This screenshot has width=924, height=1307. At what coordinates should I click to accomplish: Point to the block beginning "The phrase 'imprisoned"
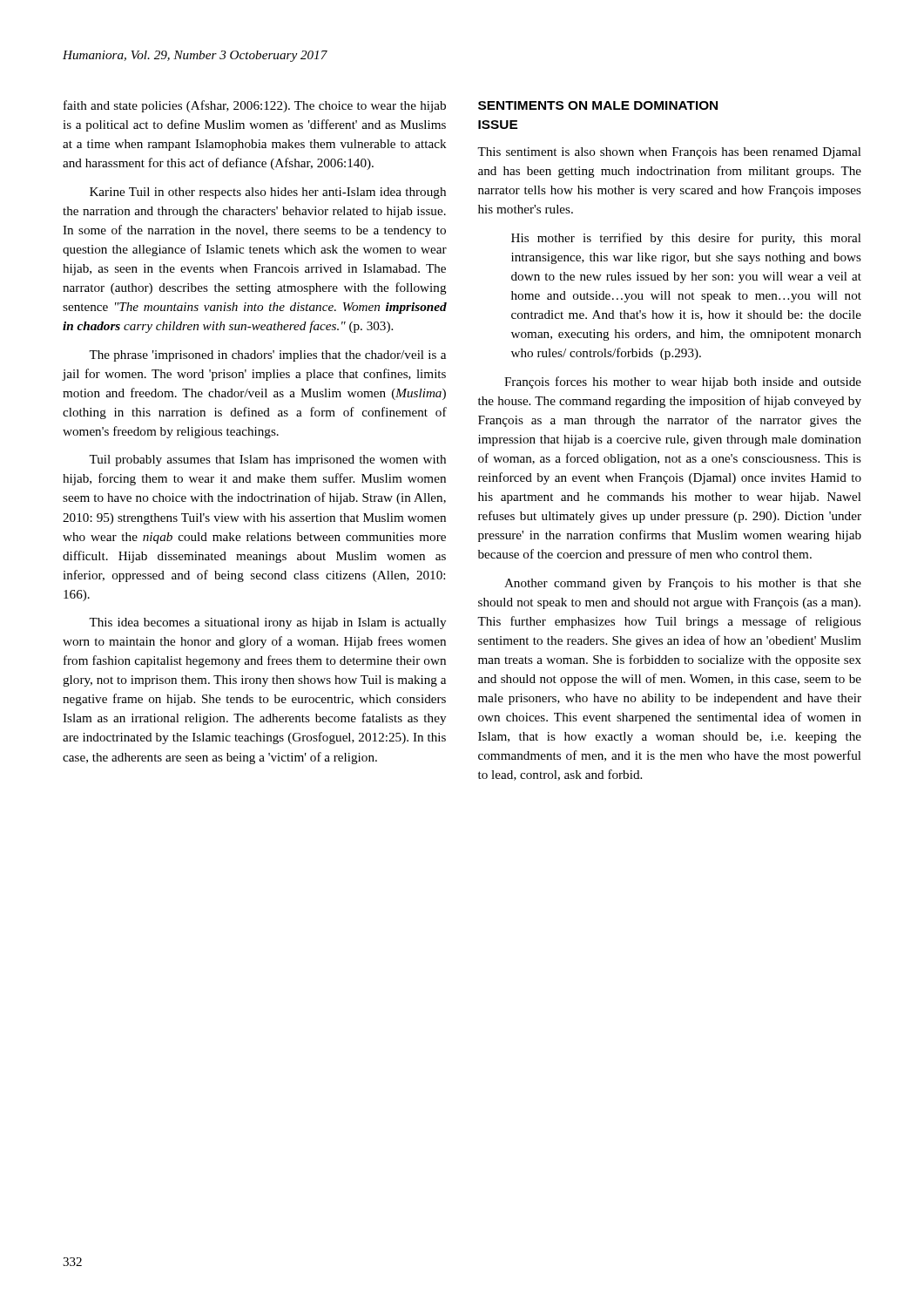click(255, 393)
